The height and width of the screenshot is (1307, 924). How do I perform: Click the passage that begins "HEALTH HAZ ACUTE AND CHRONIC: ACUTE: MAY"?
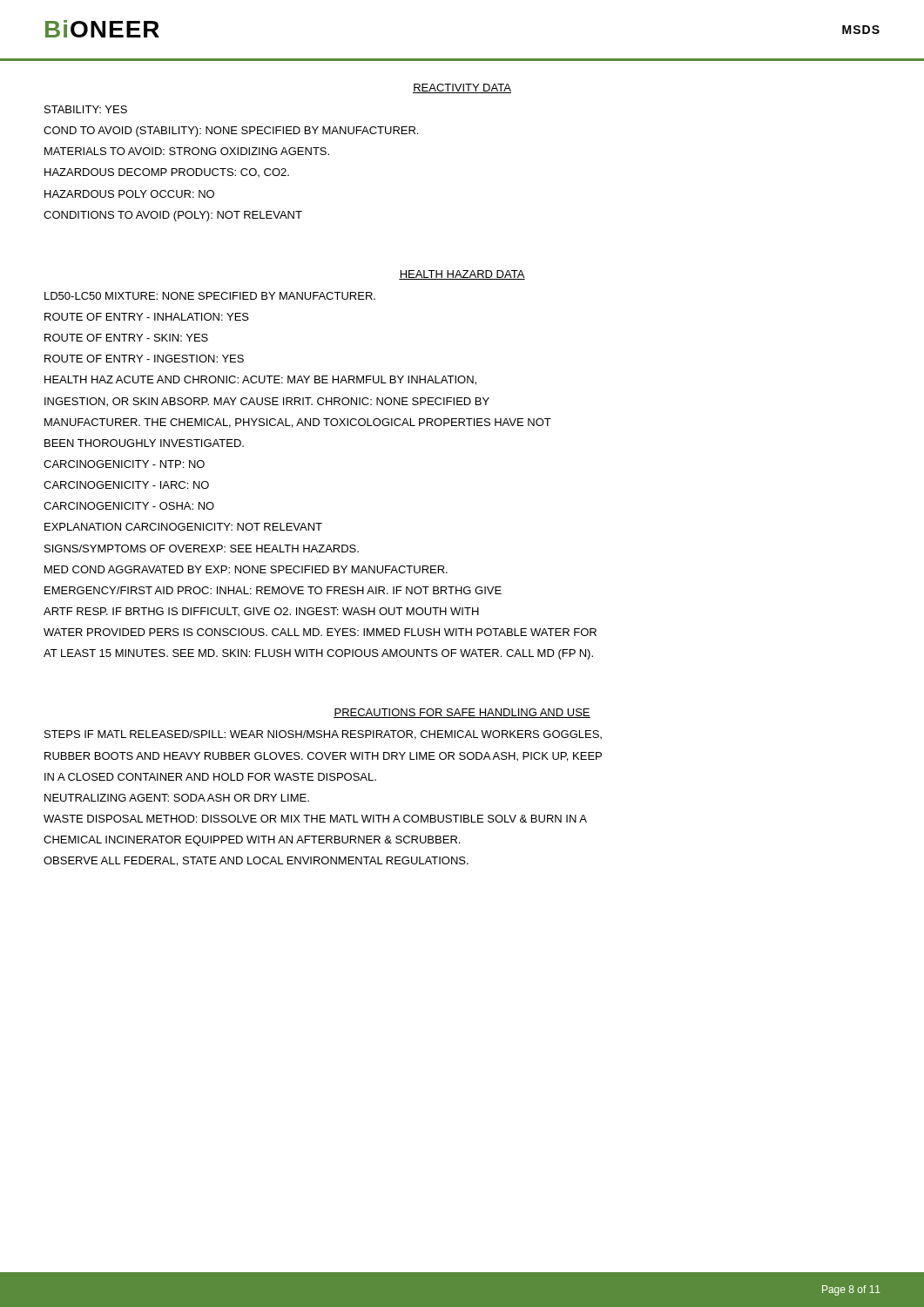[x=260, y=380]
